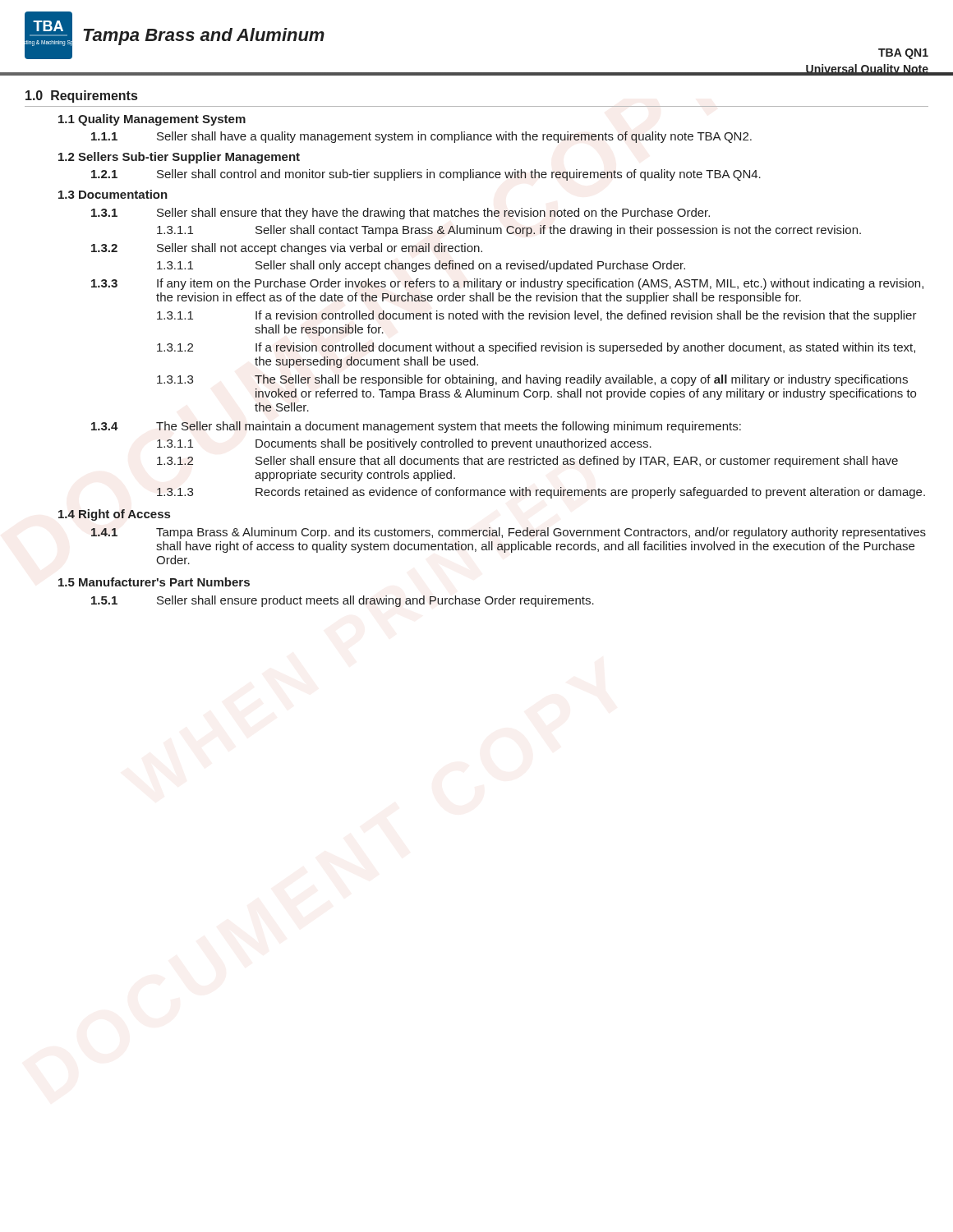Find the list item containing "1.1 Seller shall have a"
Image resolution: width=953 pixels, height=1232 pixels.
tap(509, 136)
